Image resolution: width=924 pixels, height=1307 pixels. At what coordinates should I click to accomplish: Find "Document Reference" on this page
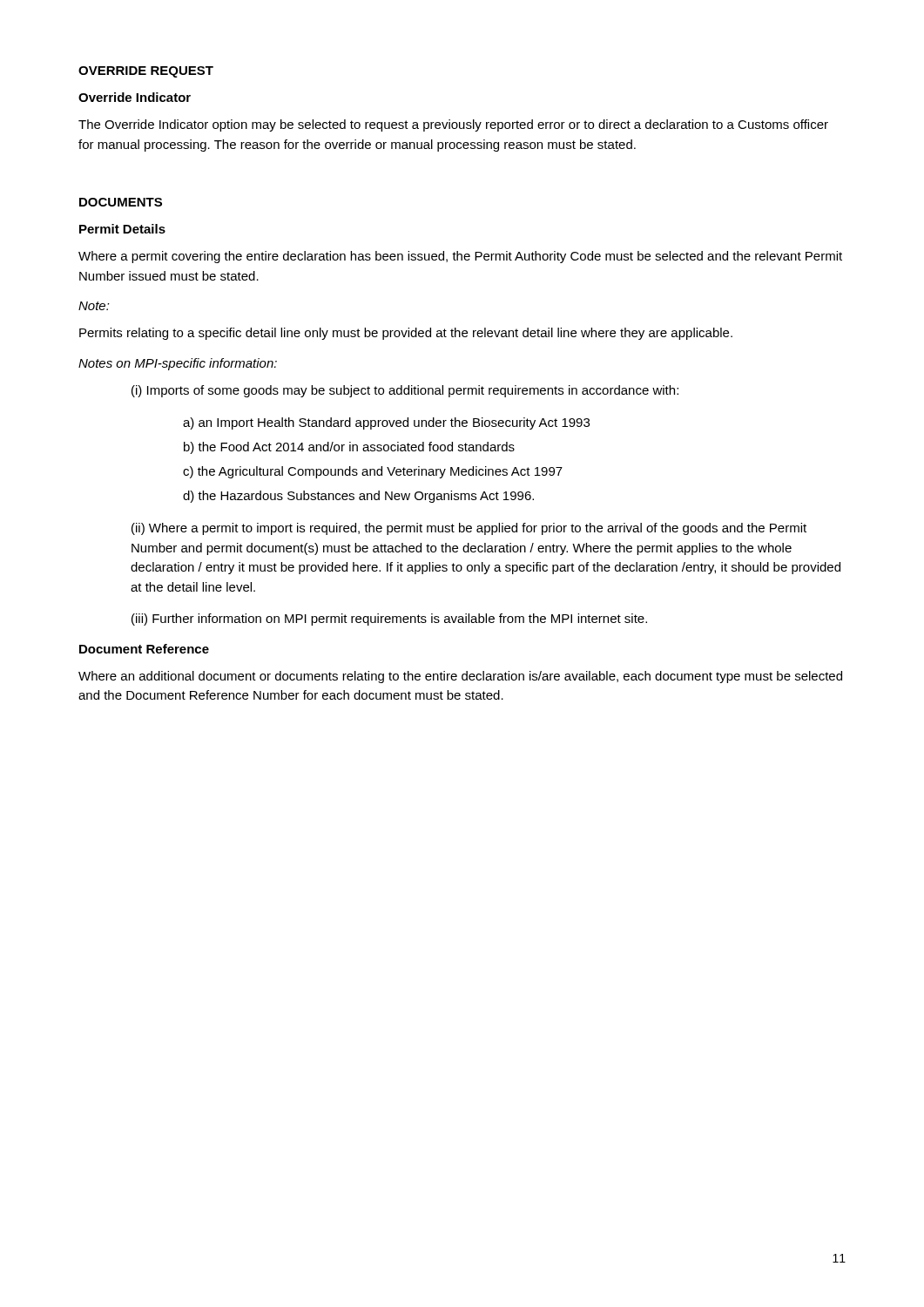144,648
